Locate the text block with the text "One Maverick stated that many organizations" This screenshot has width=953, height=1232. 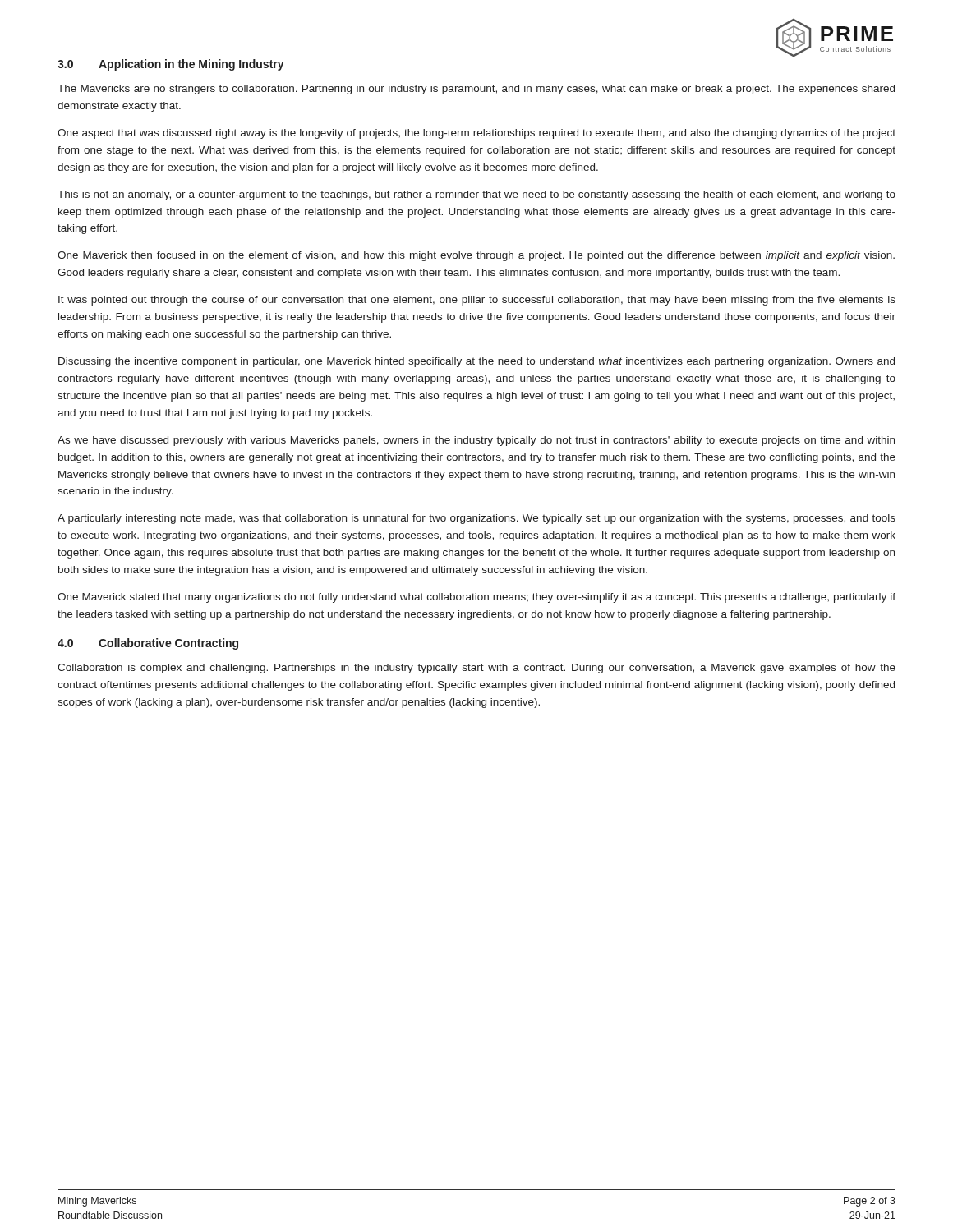click(x=476, y=605)
